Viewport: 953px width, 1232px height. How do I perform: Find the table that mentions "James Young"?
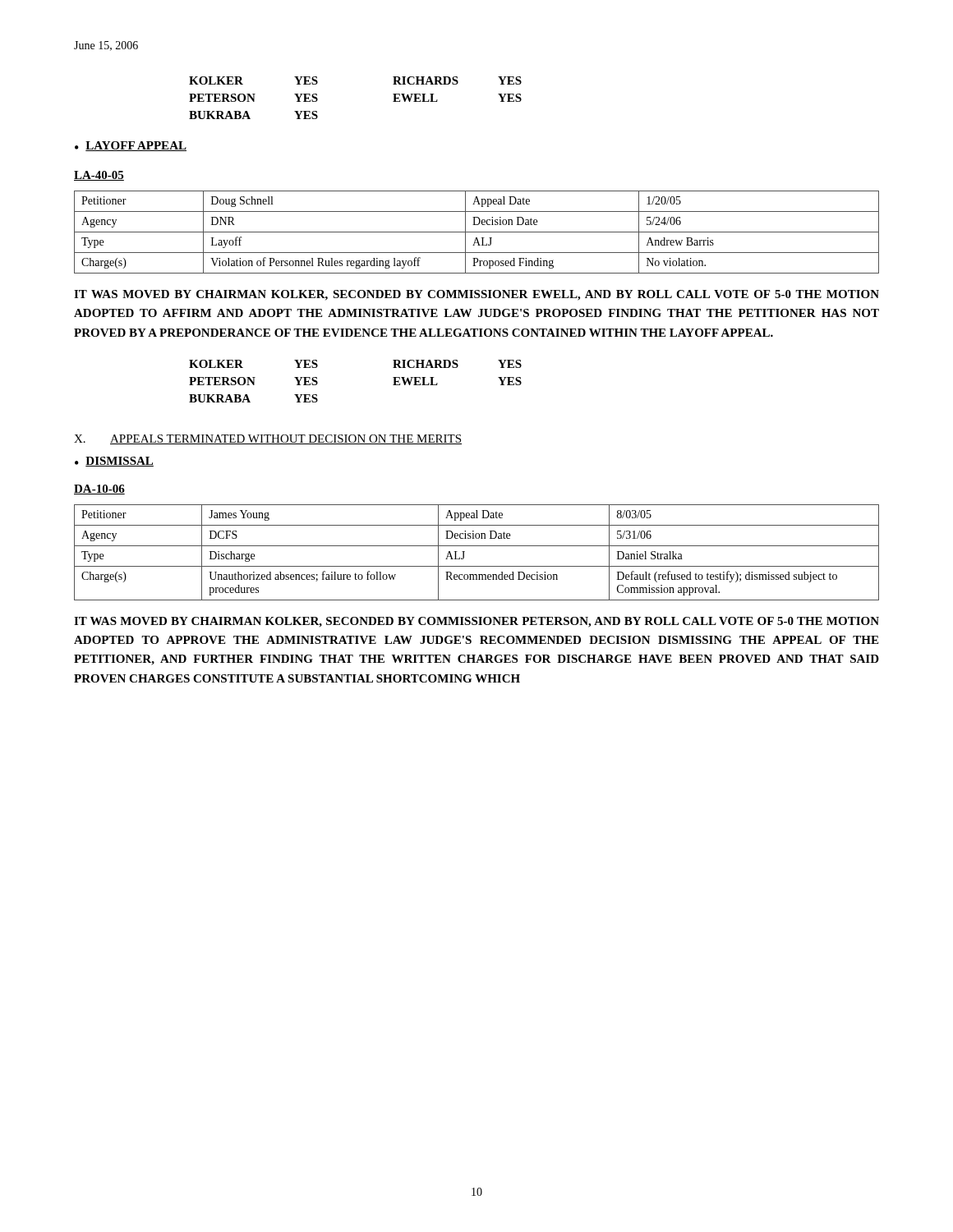tap(476, 552)
